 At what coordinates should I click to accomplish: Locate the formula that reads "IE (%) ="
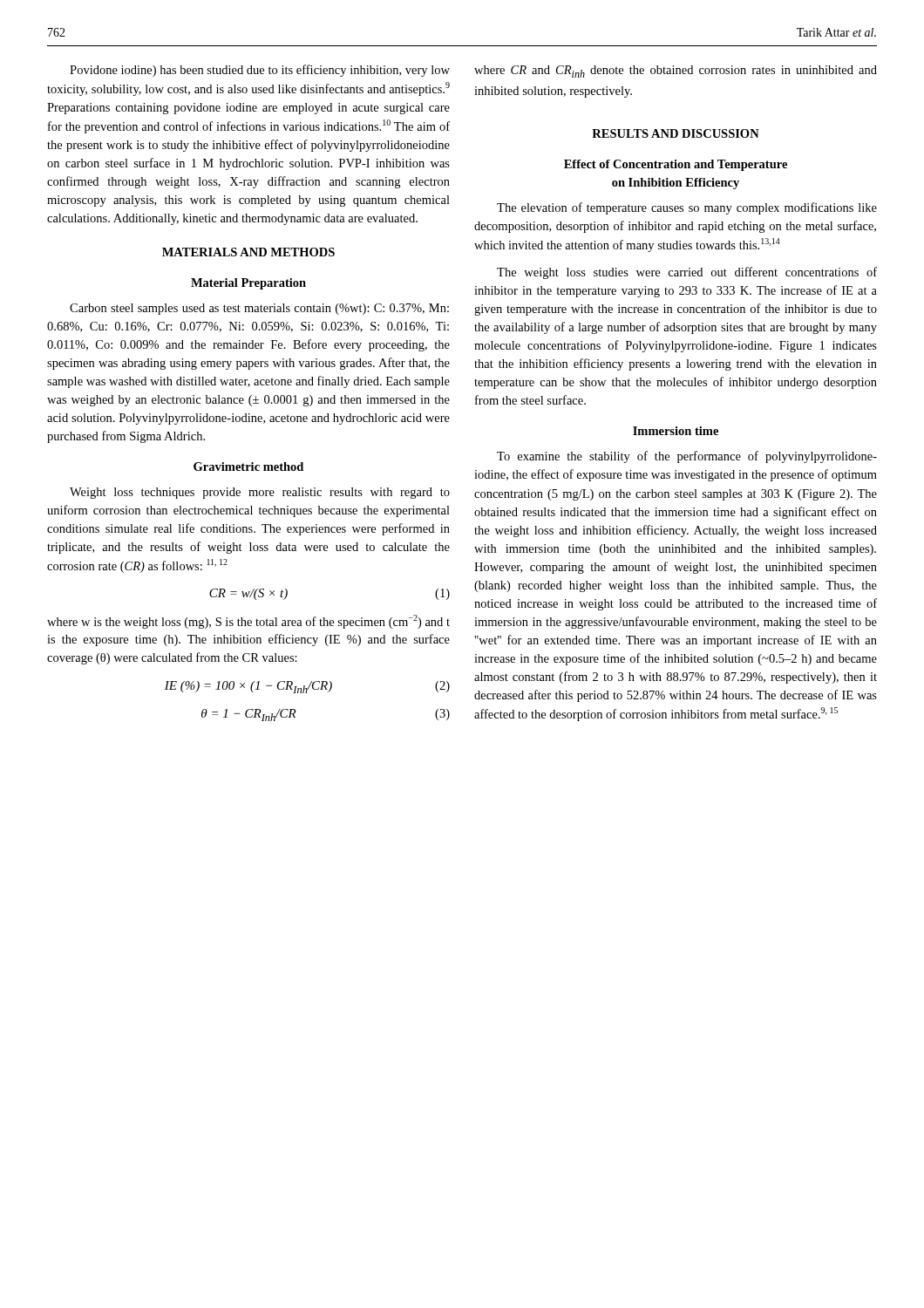pyautogui.click(x=307, y=686)
